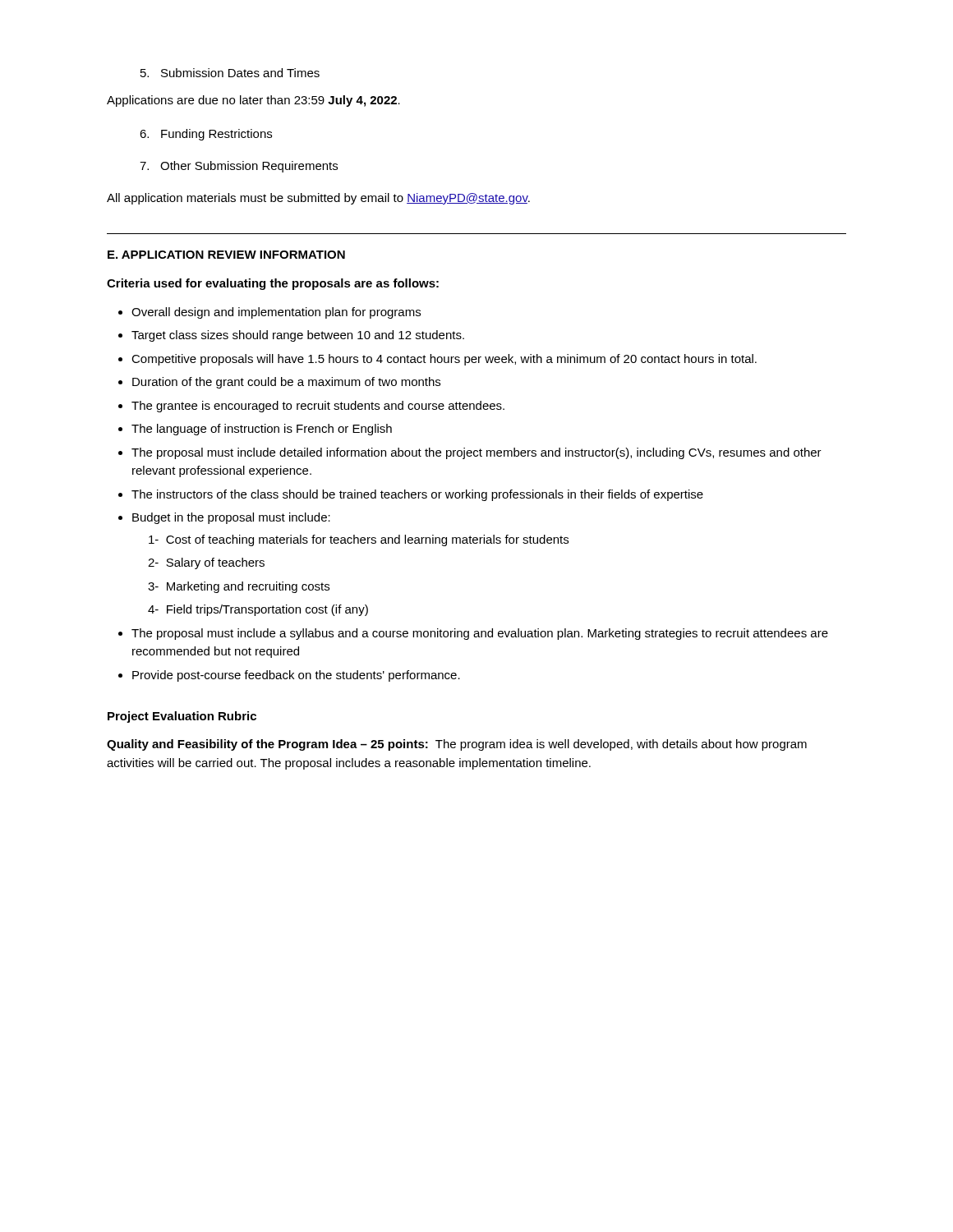Select the region starting "5. Submission Dates and Times"
The height and width of the screenshot is (1232, 953).
coord(230,73)
